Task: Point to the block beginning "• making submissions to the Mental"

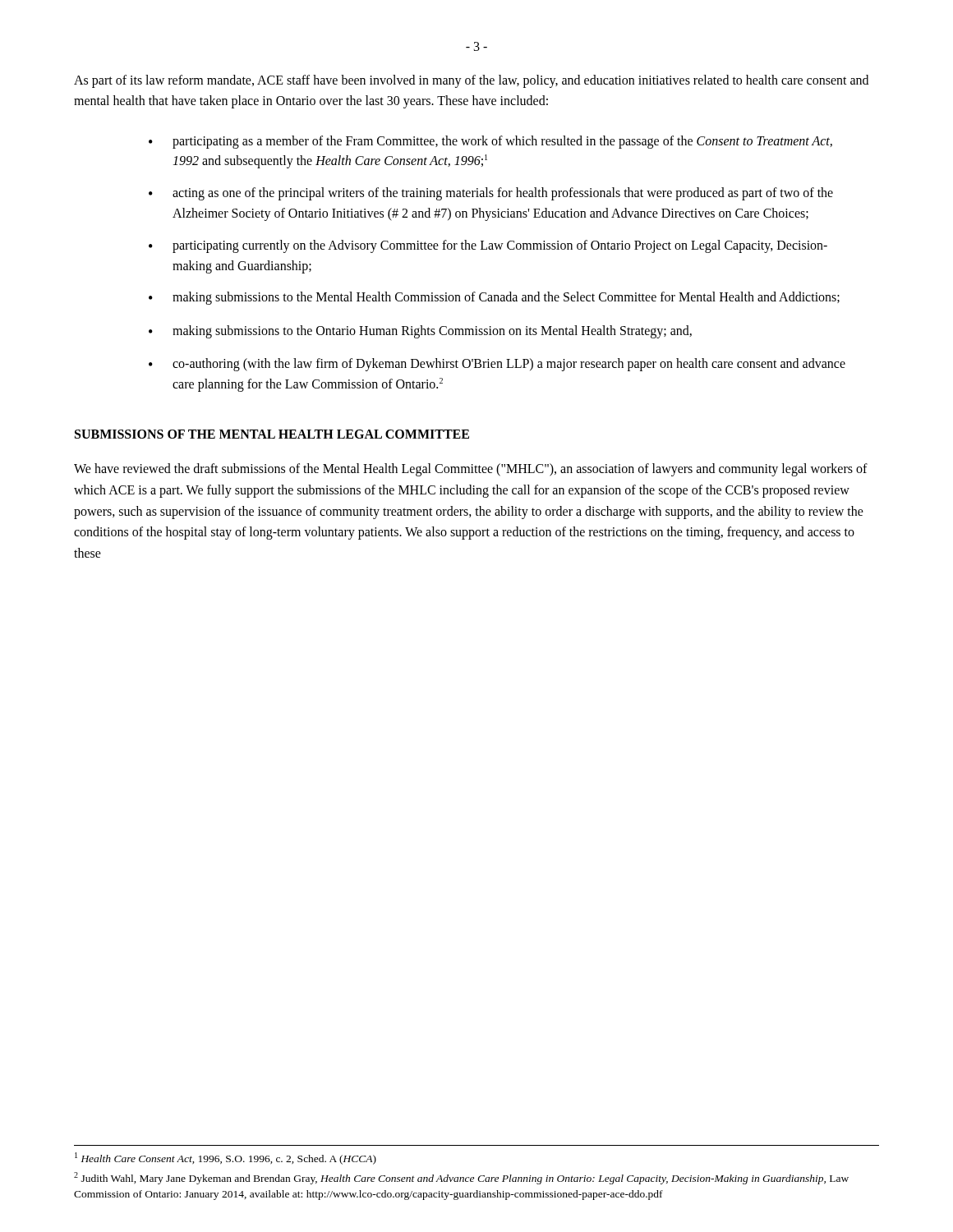Action: click(x=497, y=299)
